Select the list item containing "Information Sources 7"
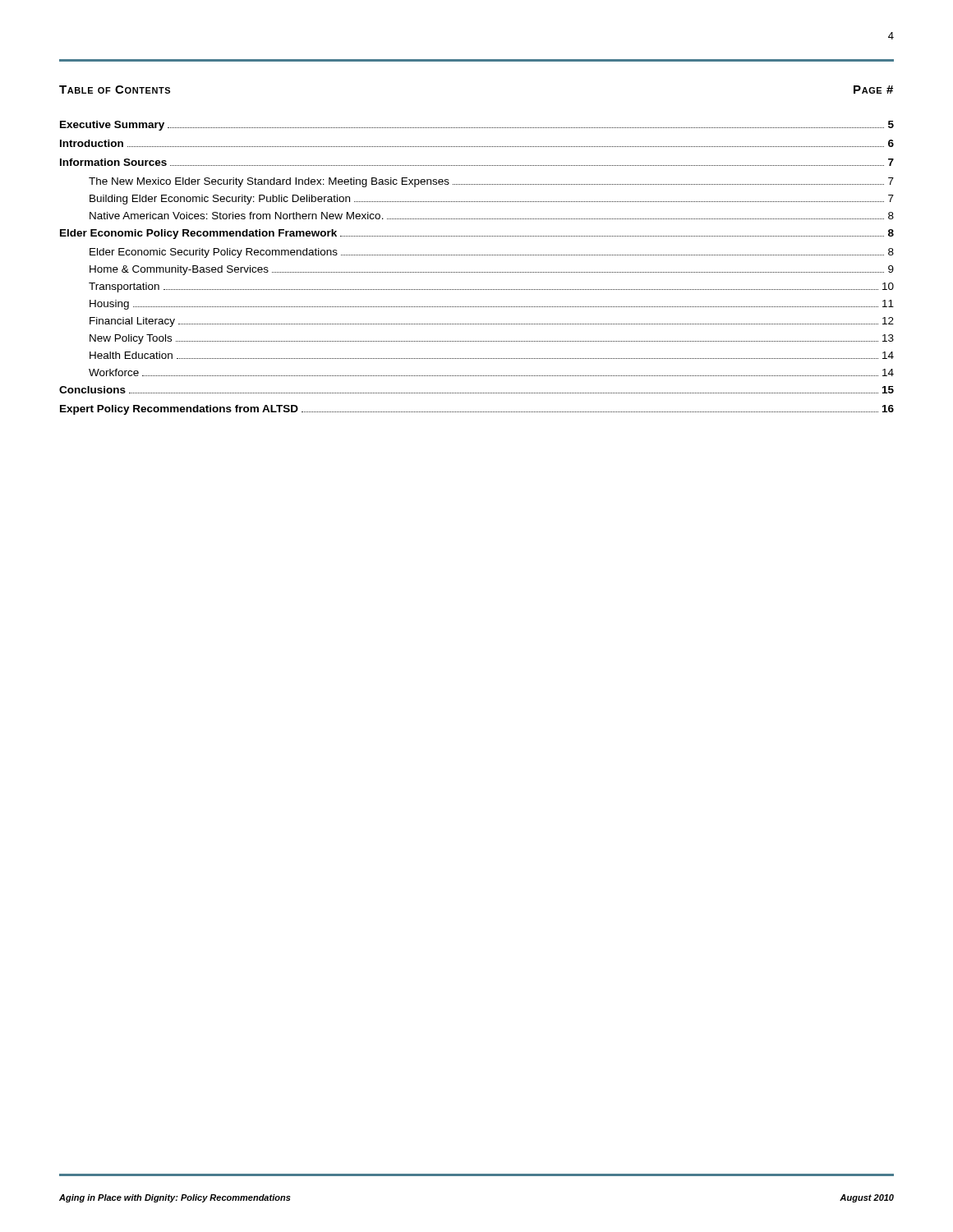The height and width of the screenshot is (1232, 953). [x=476, y=162]
